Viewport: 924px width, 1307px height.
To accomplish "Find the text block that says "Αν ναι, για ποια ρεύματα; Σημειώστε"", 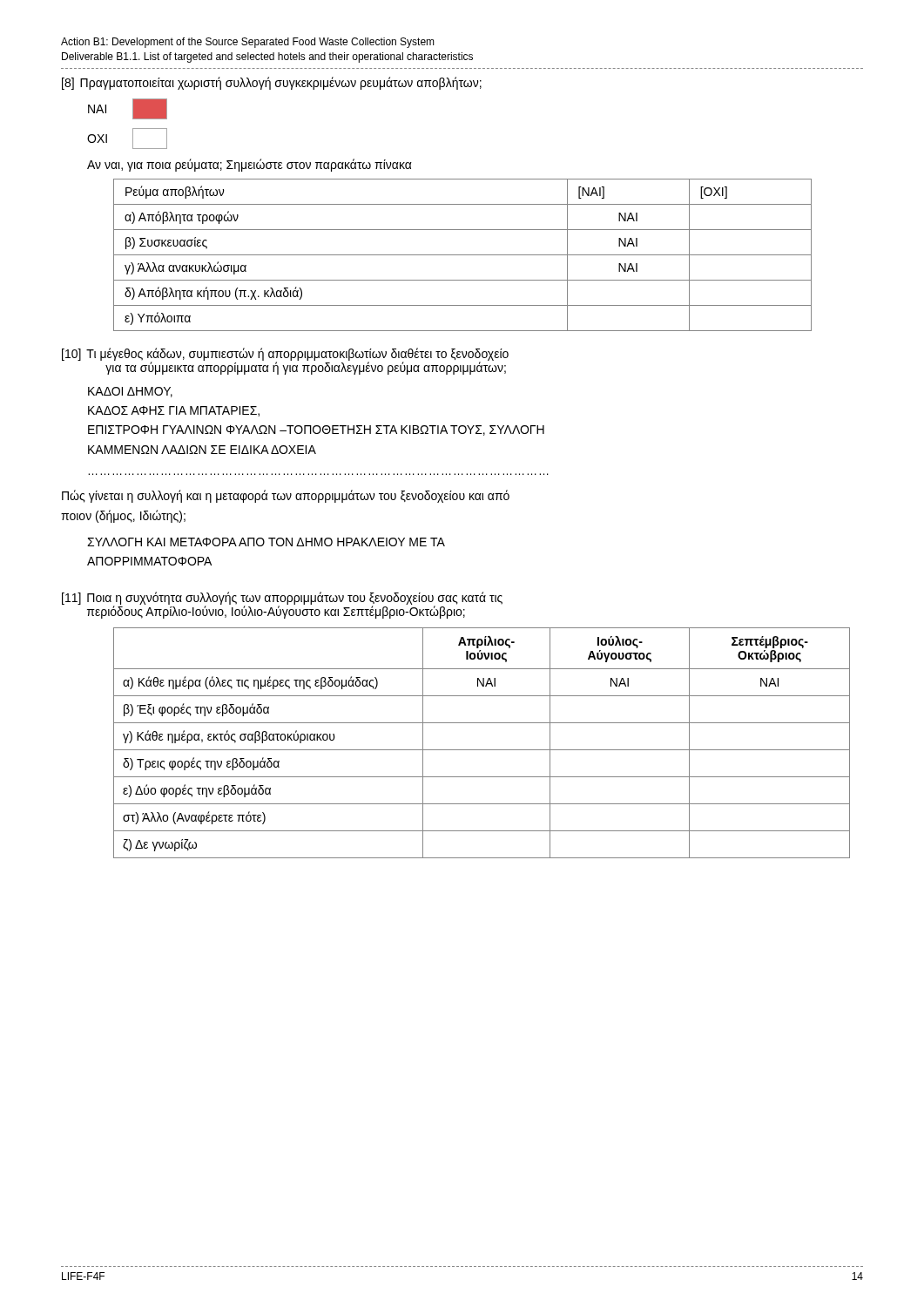I will (249, 164).
